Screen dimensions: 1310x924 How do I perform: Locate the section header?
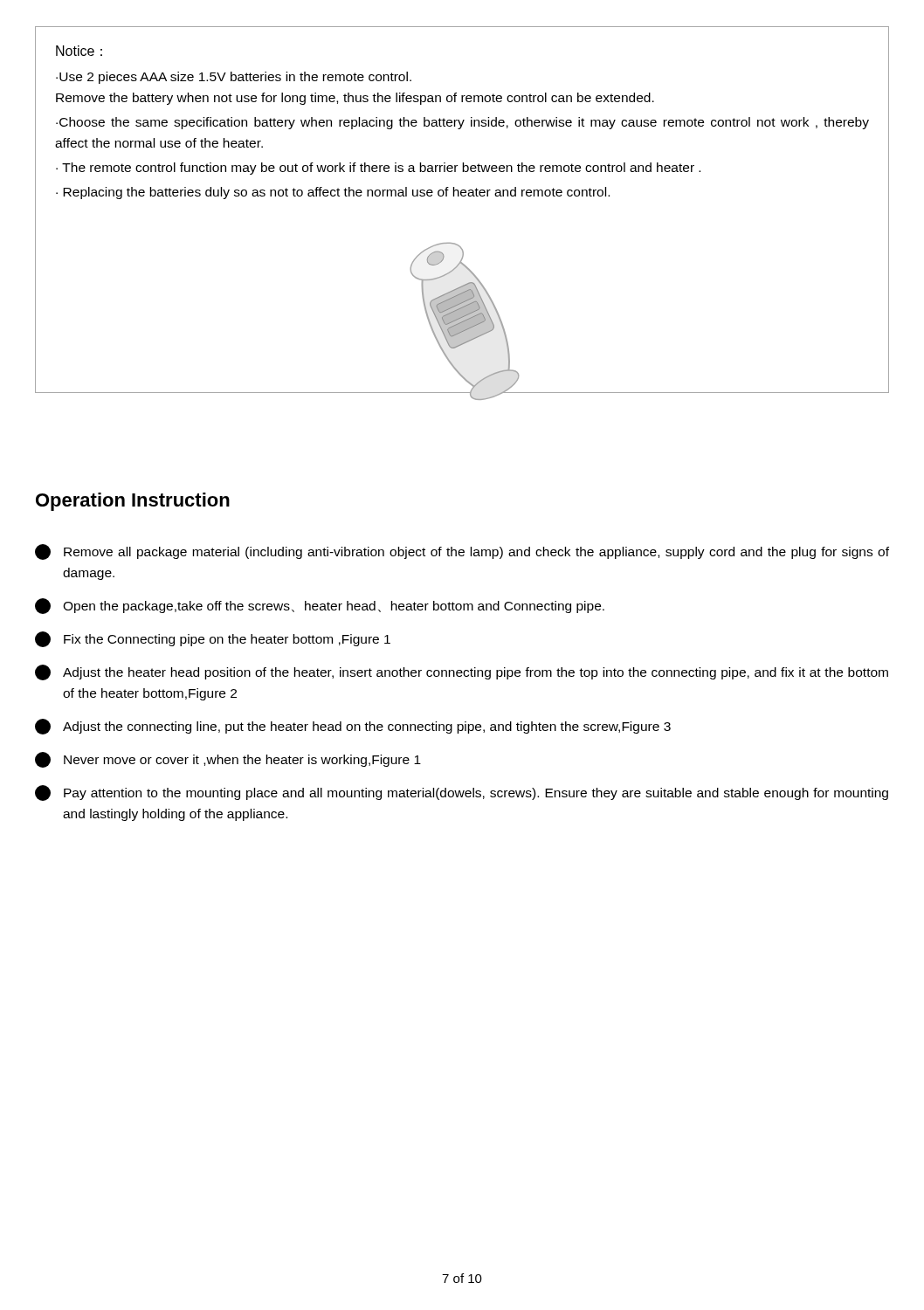(x=133, y=500)
